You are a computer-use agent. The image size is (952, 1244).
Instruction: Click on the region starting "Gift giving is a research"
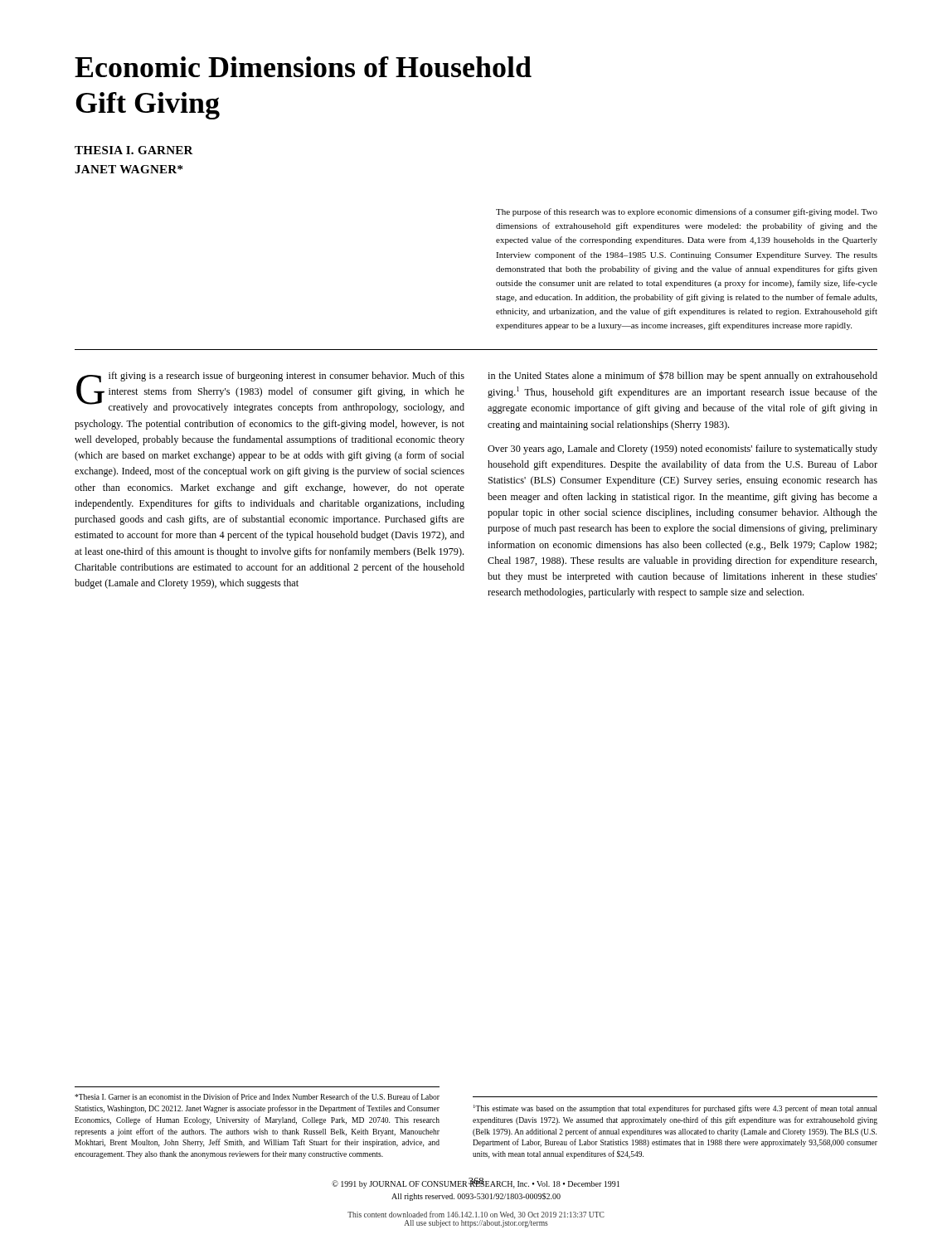point(270,480)
